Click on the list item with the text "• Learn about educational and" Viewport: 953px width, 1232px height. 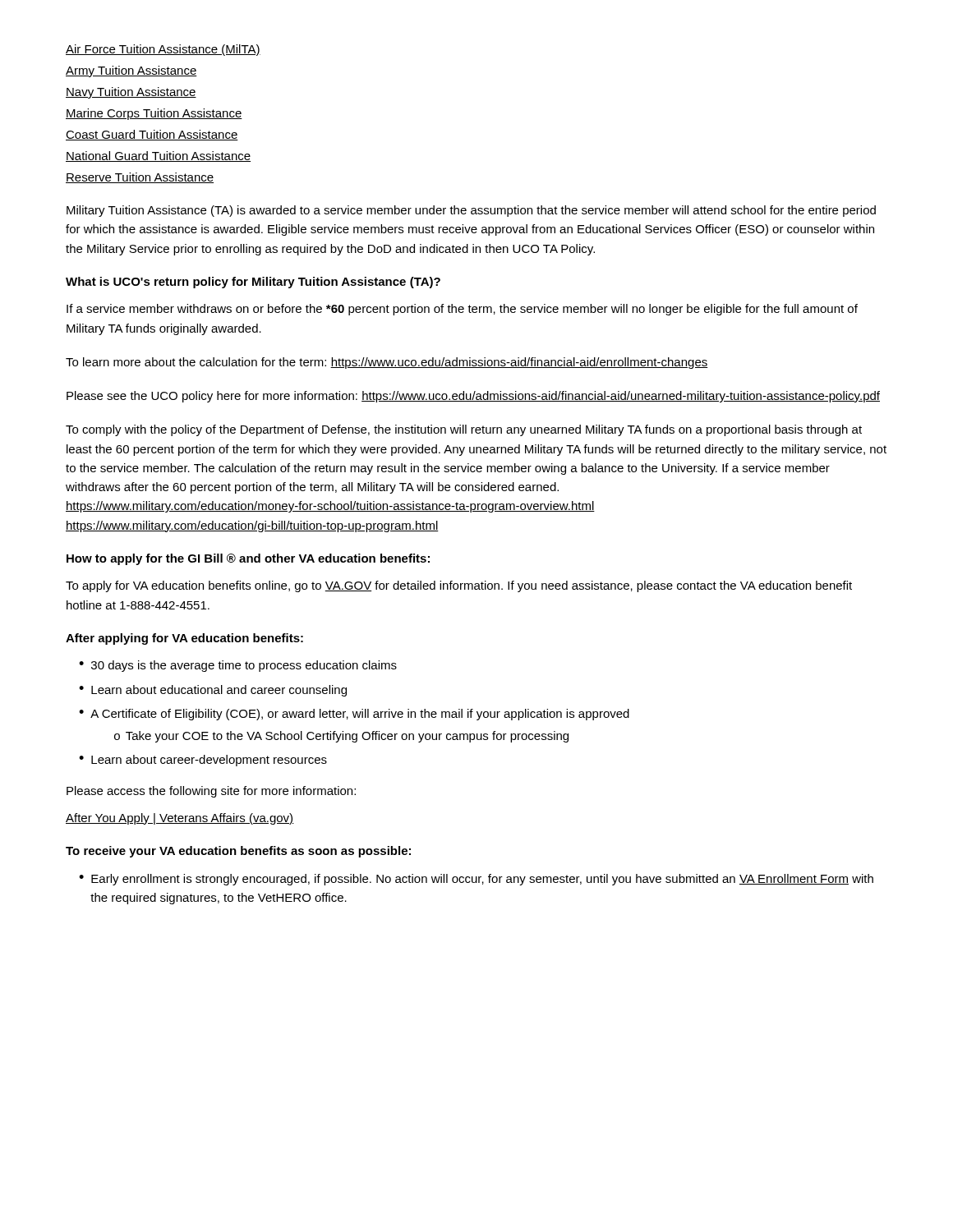(213, 689)
